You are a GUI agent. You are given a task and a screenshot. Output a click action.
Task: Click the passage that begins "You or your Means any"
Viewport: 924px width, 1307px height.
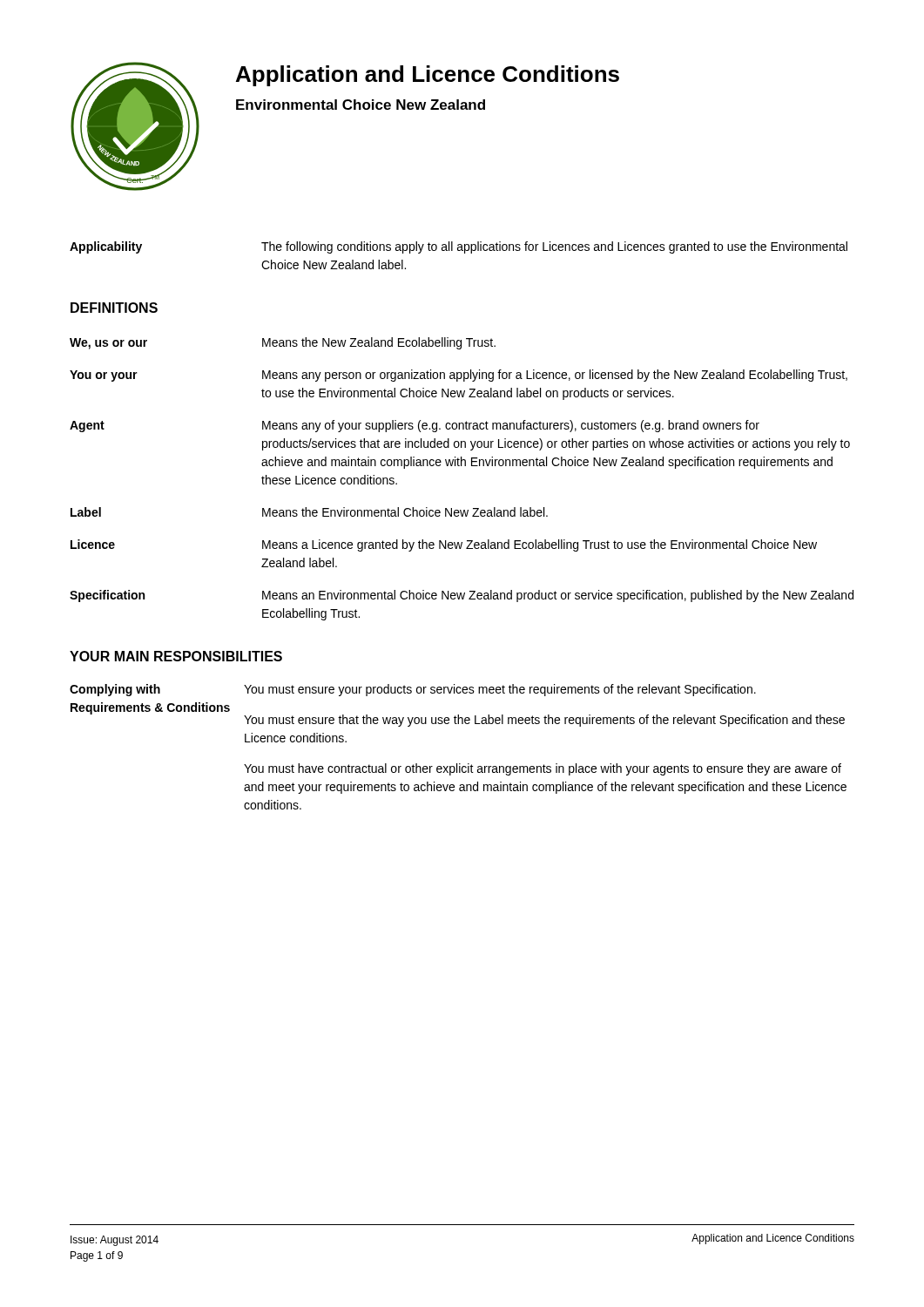(462, 384)
